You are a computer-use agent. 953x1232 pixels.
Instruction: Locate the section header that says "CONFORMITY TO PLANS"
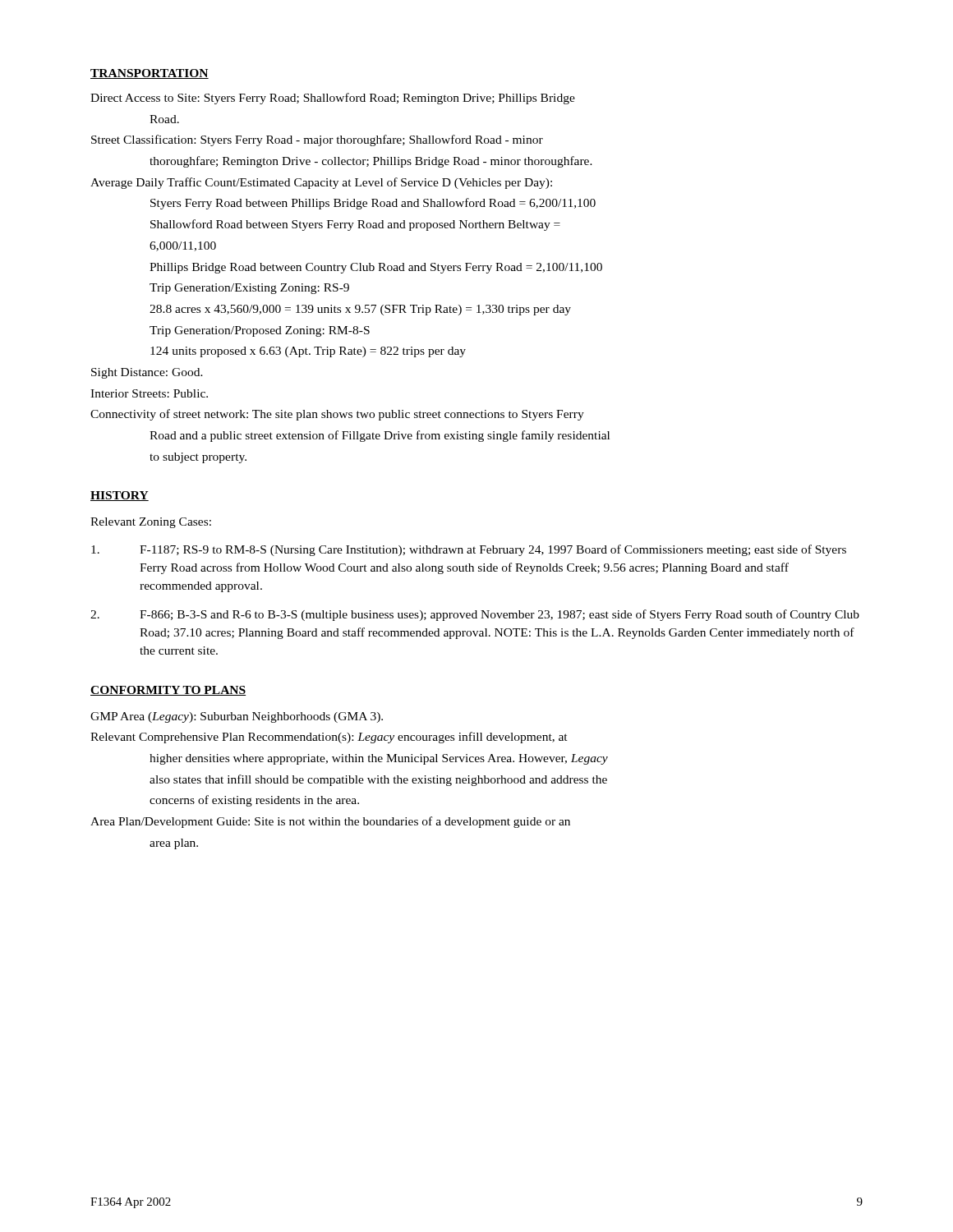(168, 689)
